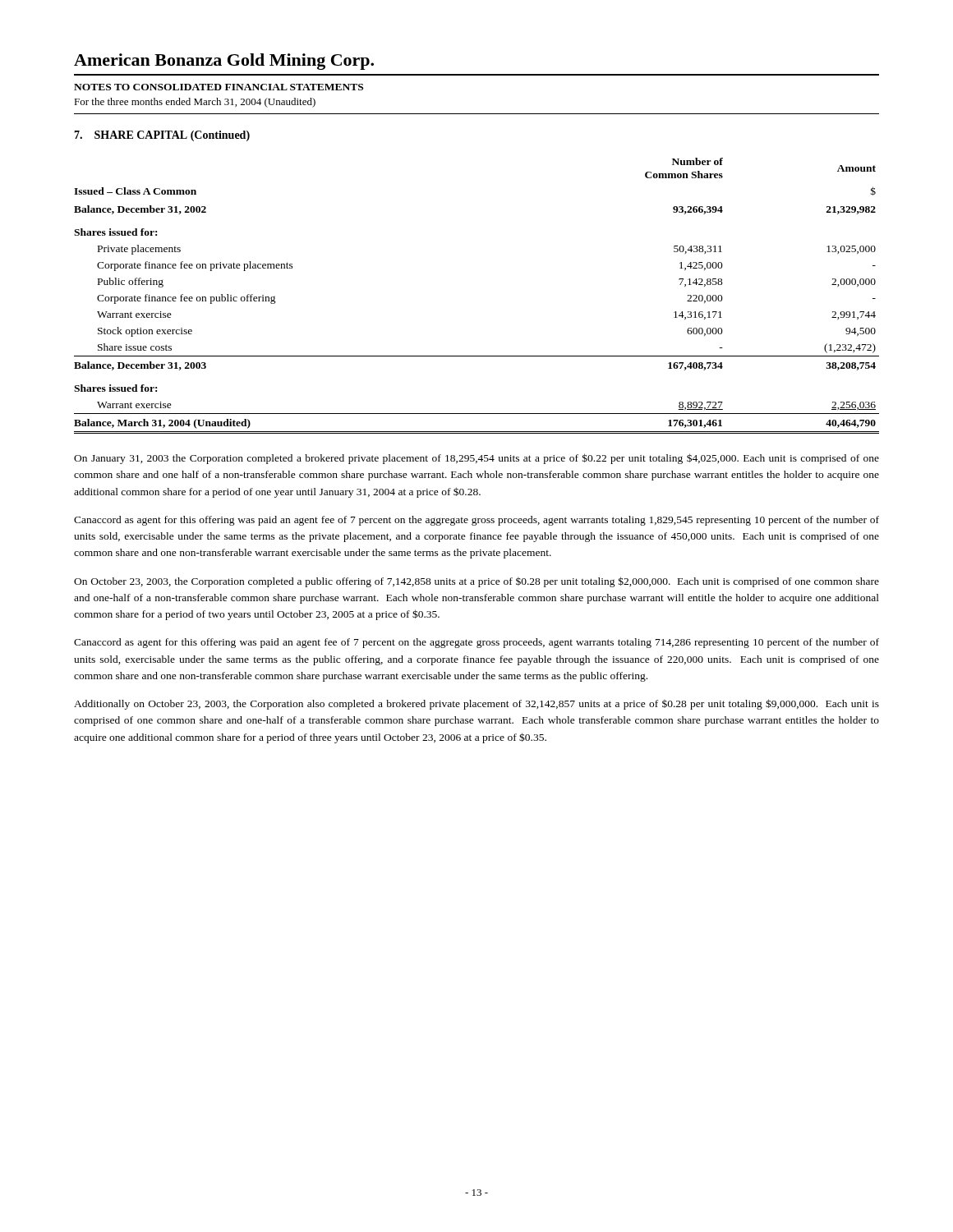The width and height of the screenshot is (953, 1232).
Task: Locate a table
Action: pyautogui.click(x=476, y=294)
